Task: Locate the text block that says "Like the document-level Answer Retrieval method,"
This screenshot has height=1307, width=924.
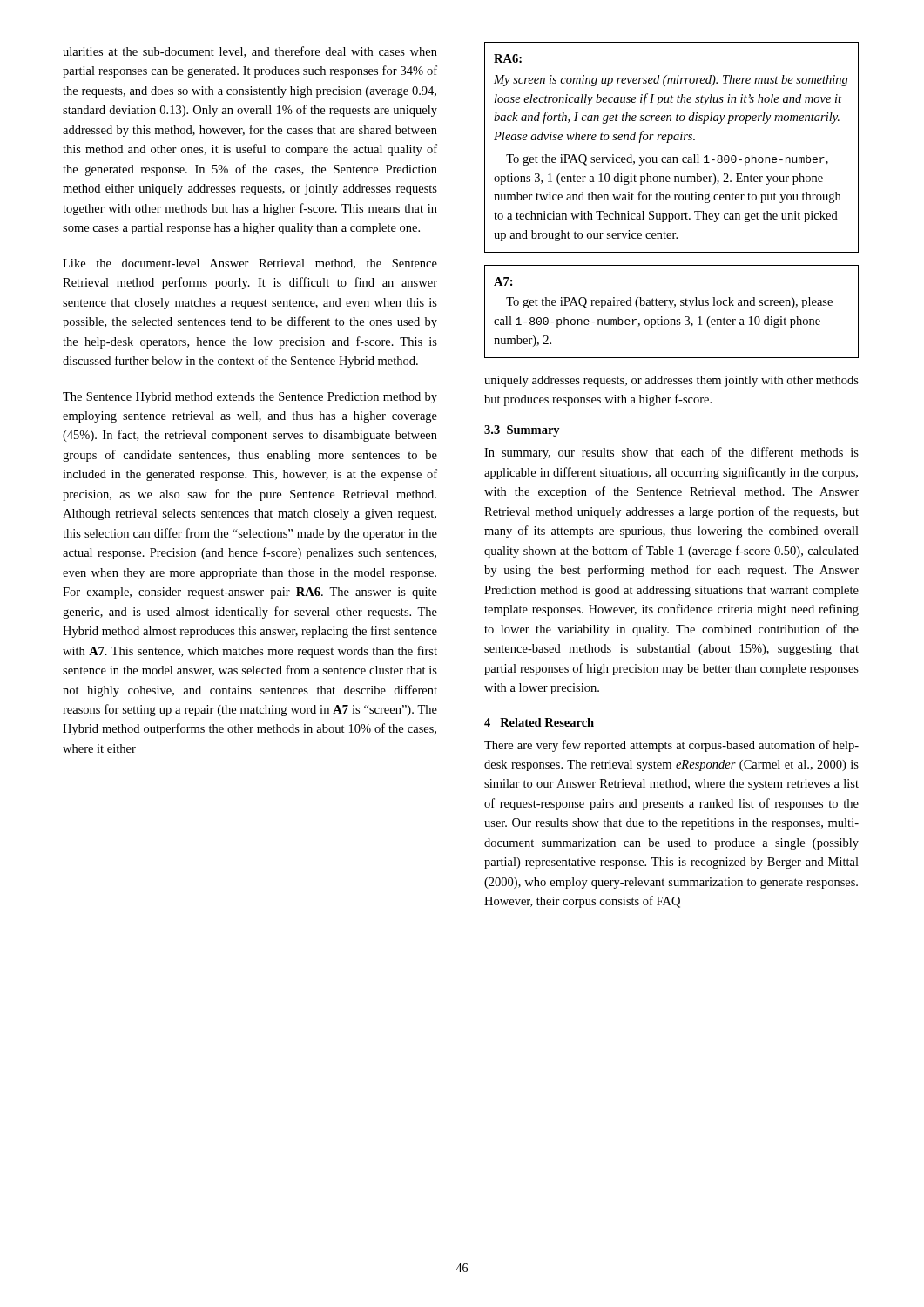Action: [250, 312]
